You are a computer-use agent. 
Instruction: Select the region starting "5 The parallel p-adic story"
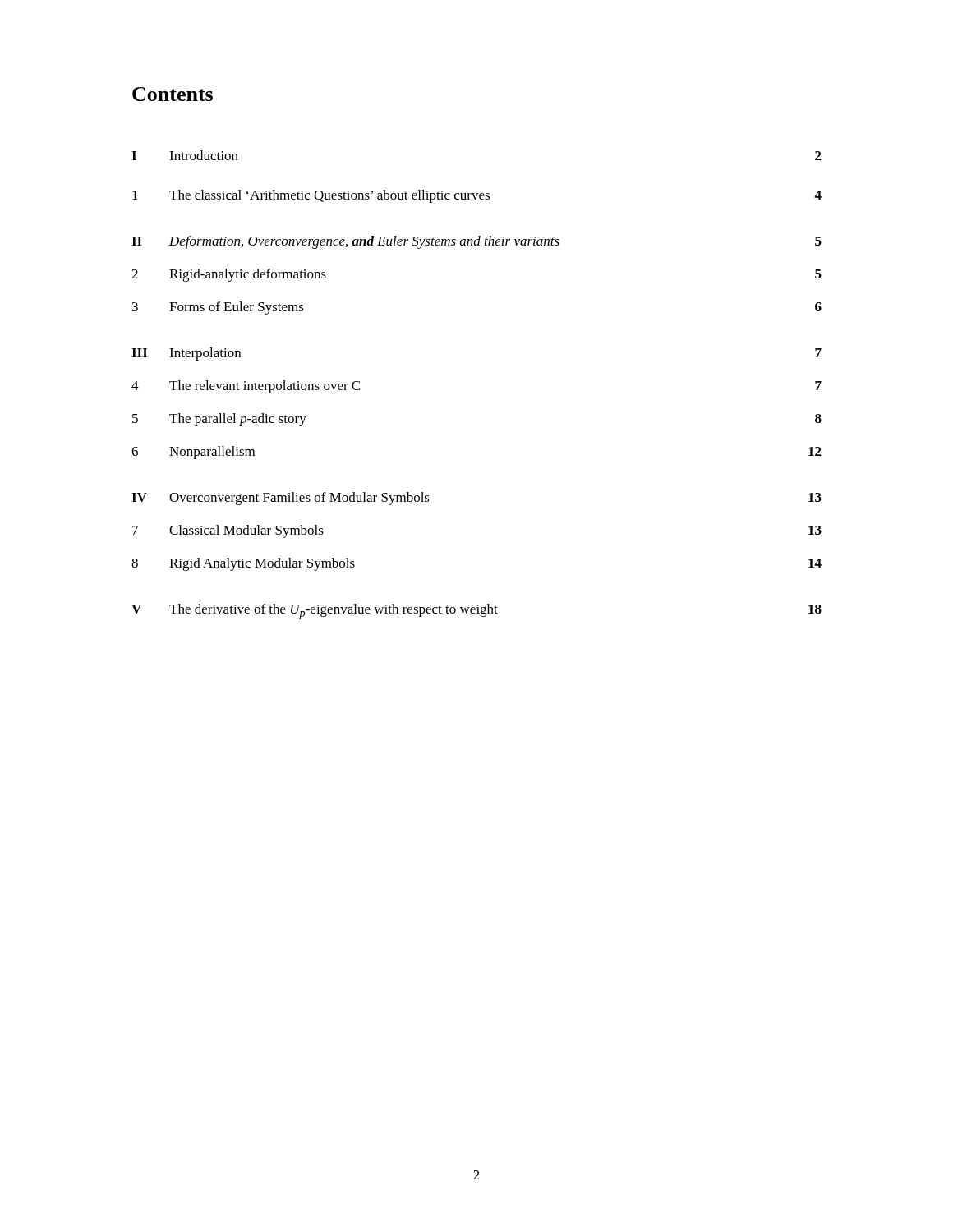tap(242, 419)
